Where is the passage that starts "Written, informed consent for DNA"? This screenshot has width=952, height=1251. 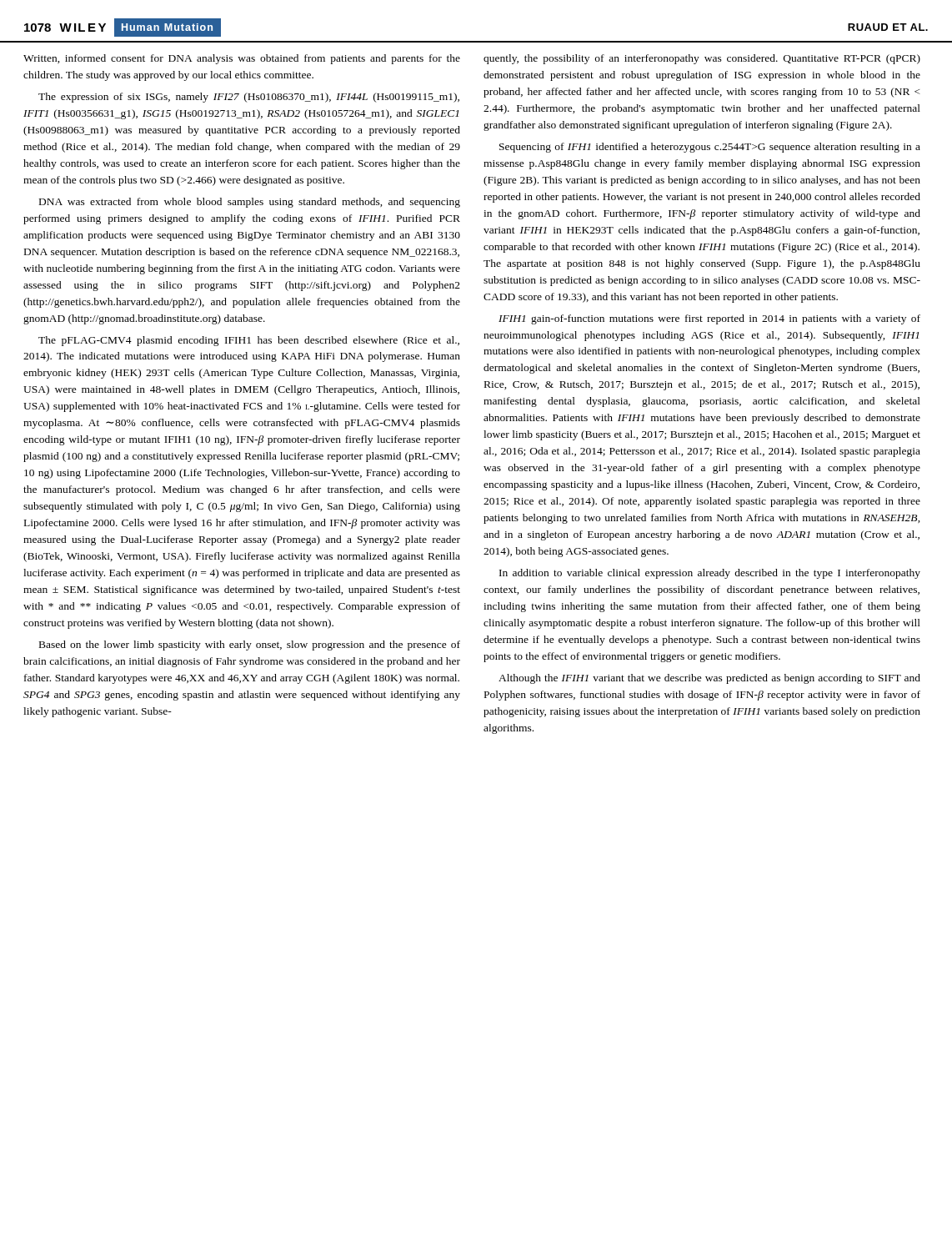click(x=242, y=385)
